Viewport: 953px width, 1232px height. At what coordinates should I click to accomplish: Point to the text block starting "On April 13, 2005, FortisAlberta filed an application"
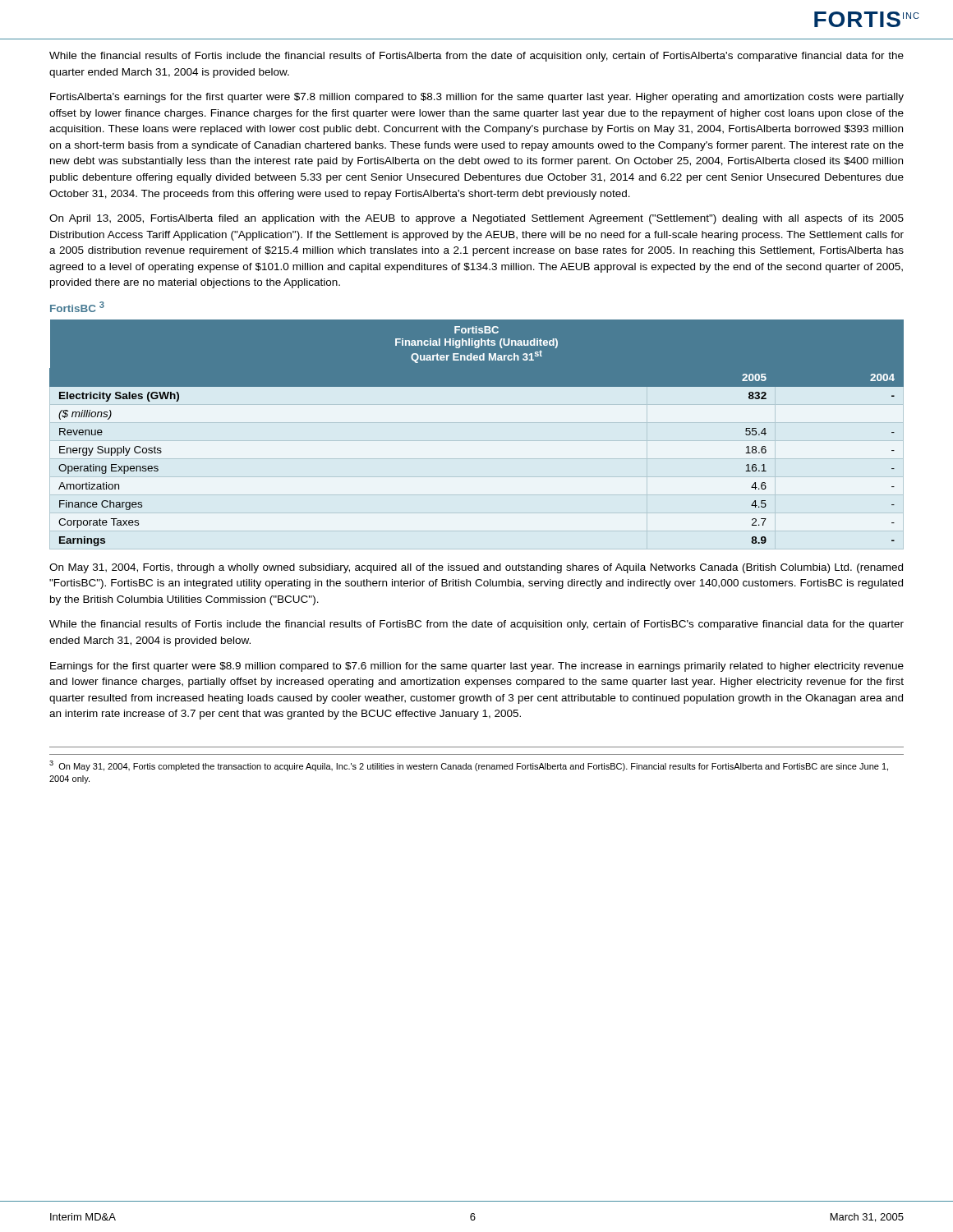476,250
